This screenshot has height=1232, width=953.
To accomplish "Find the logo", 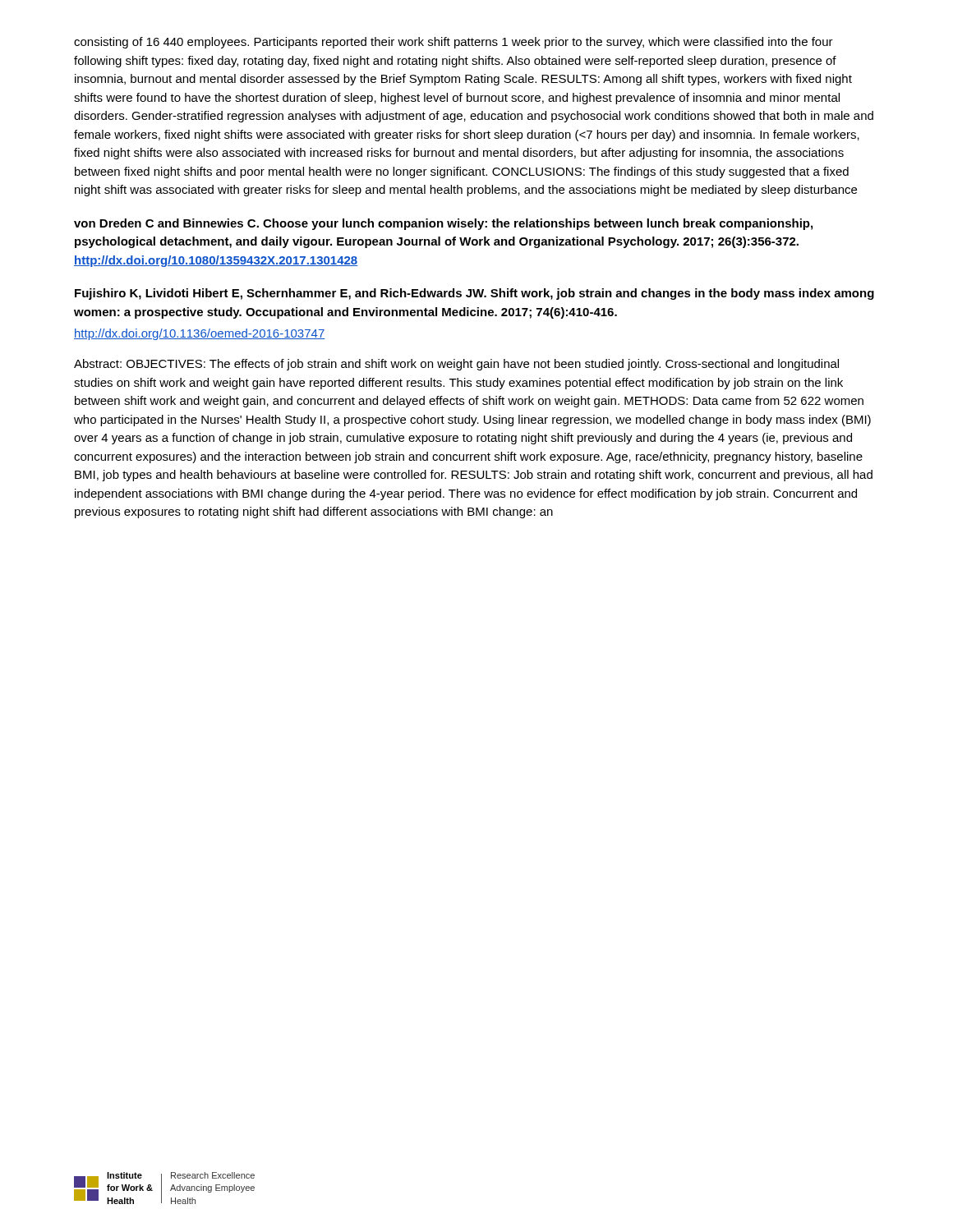I will (x=164, y=1188).
